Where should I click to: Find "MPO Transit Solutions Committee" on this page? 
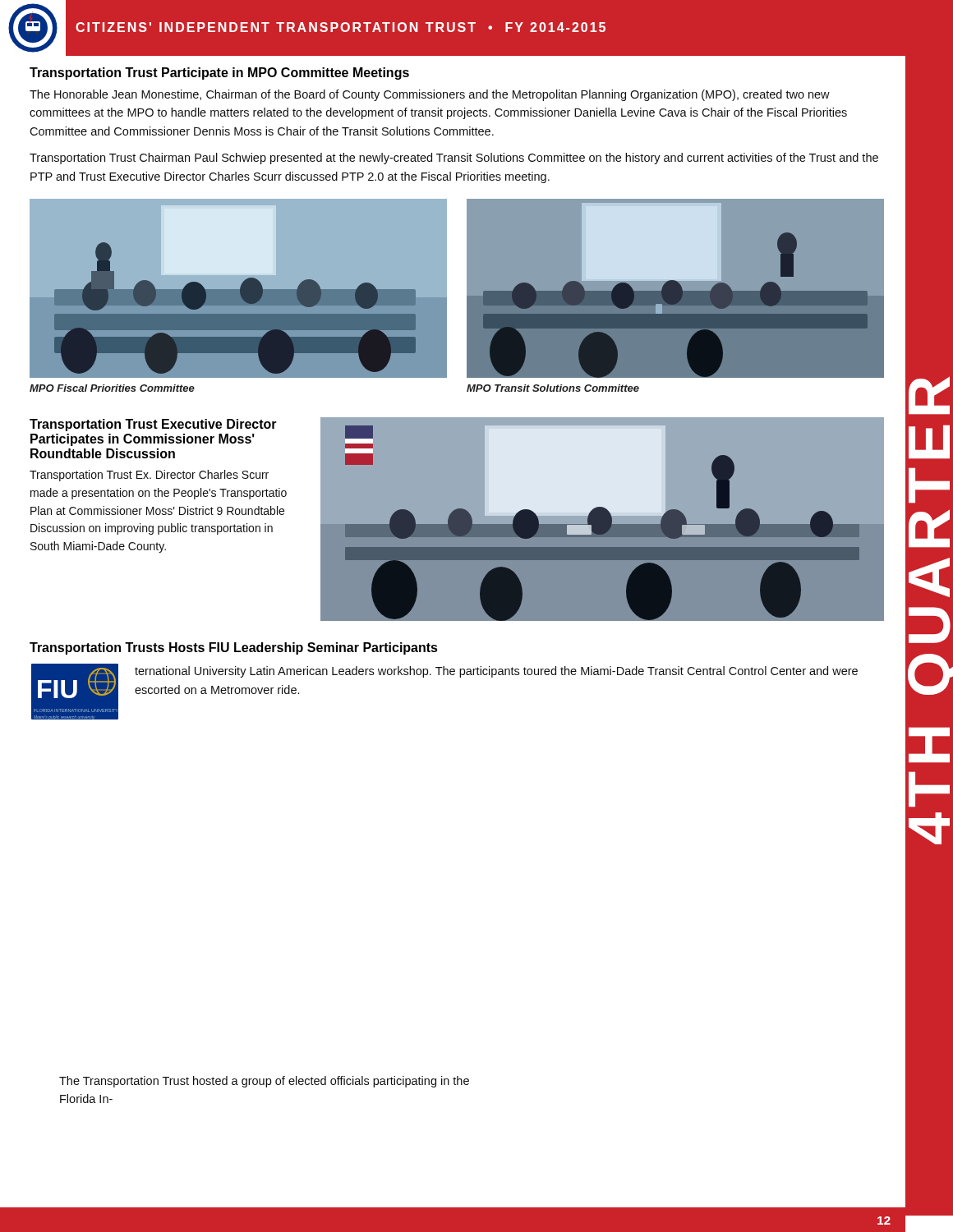click(553, 388)
